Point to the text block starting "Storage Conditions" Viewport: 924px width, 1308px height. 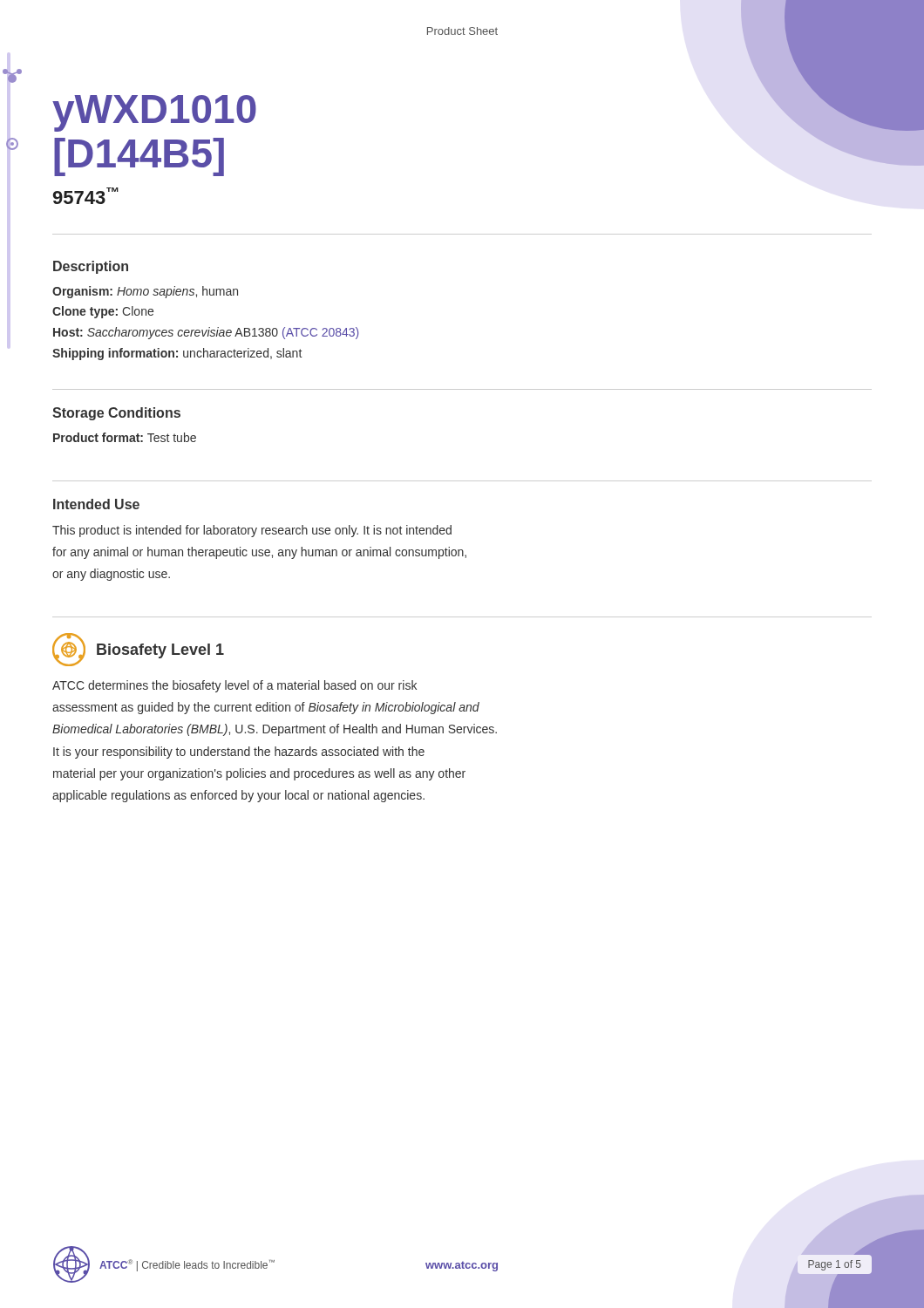116,414
